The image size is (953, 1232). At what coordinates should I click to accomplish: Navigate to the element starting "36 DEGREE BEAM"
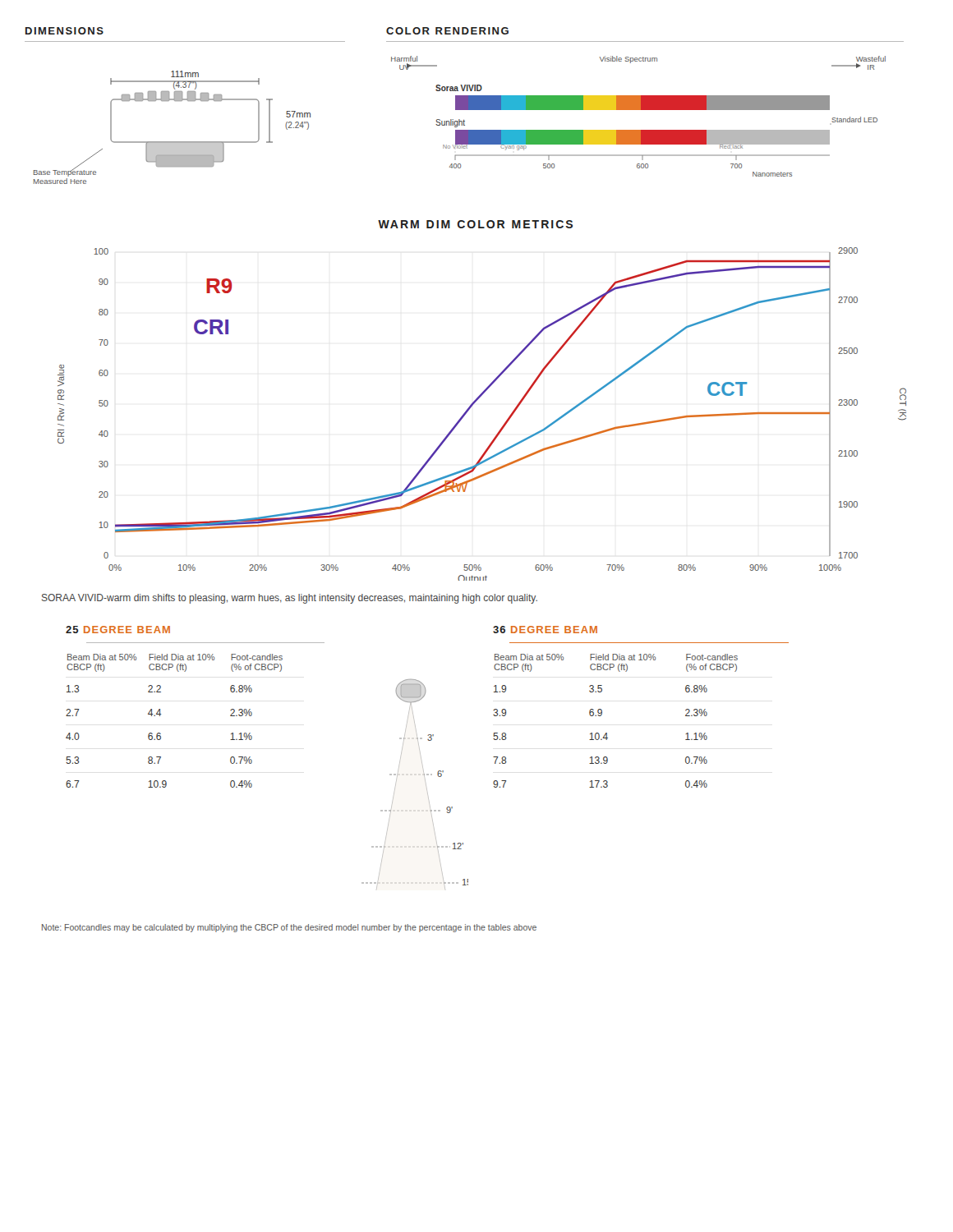point(546,630)
